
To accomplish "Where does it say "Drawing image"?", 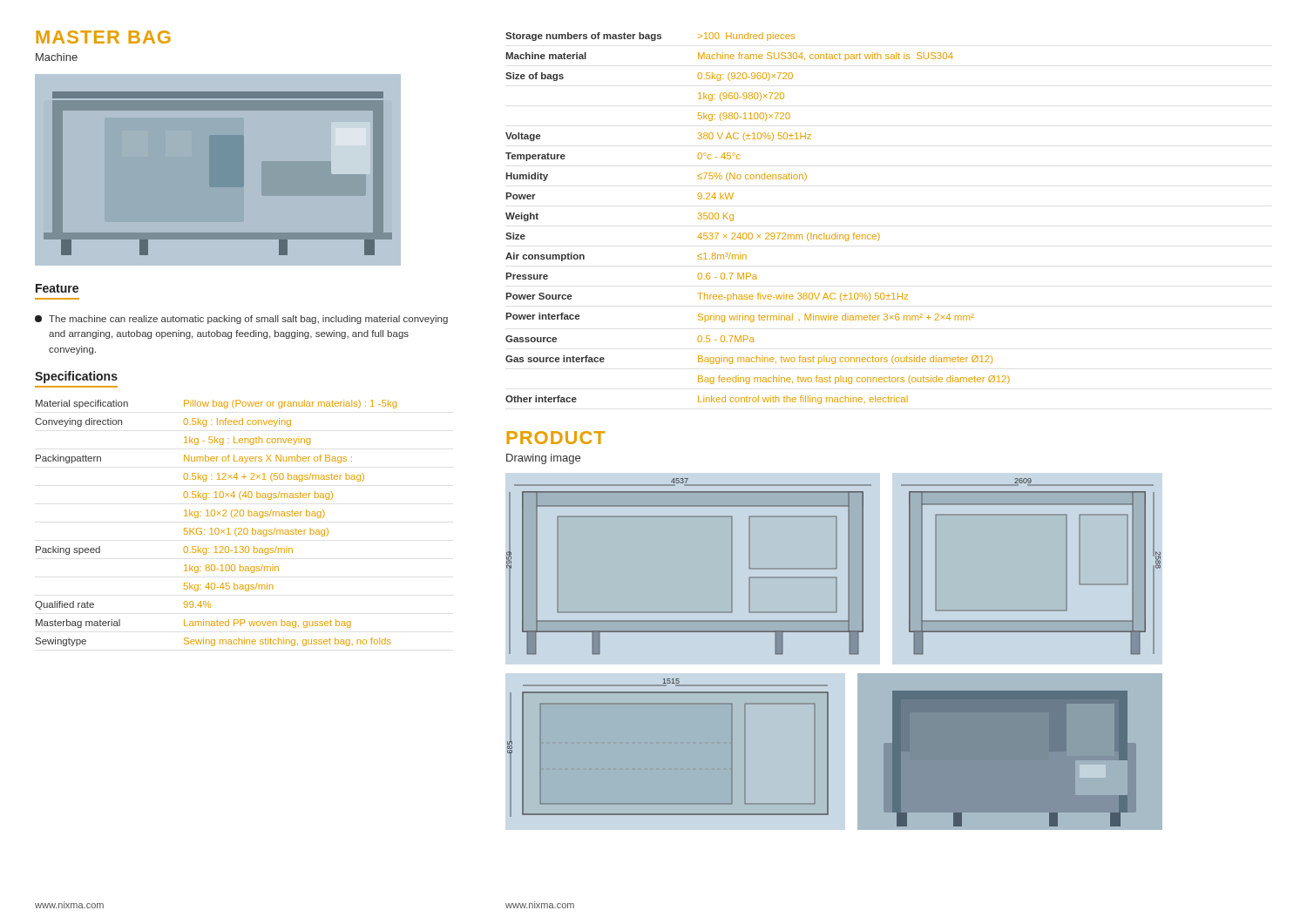I will [543, 458].
